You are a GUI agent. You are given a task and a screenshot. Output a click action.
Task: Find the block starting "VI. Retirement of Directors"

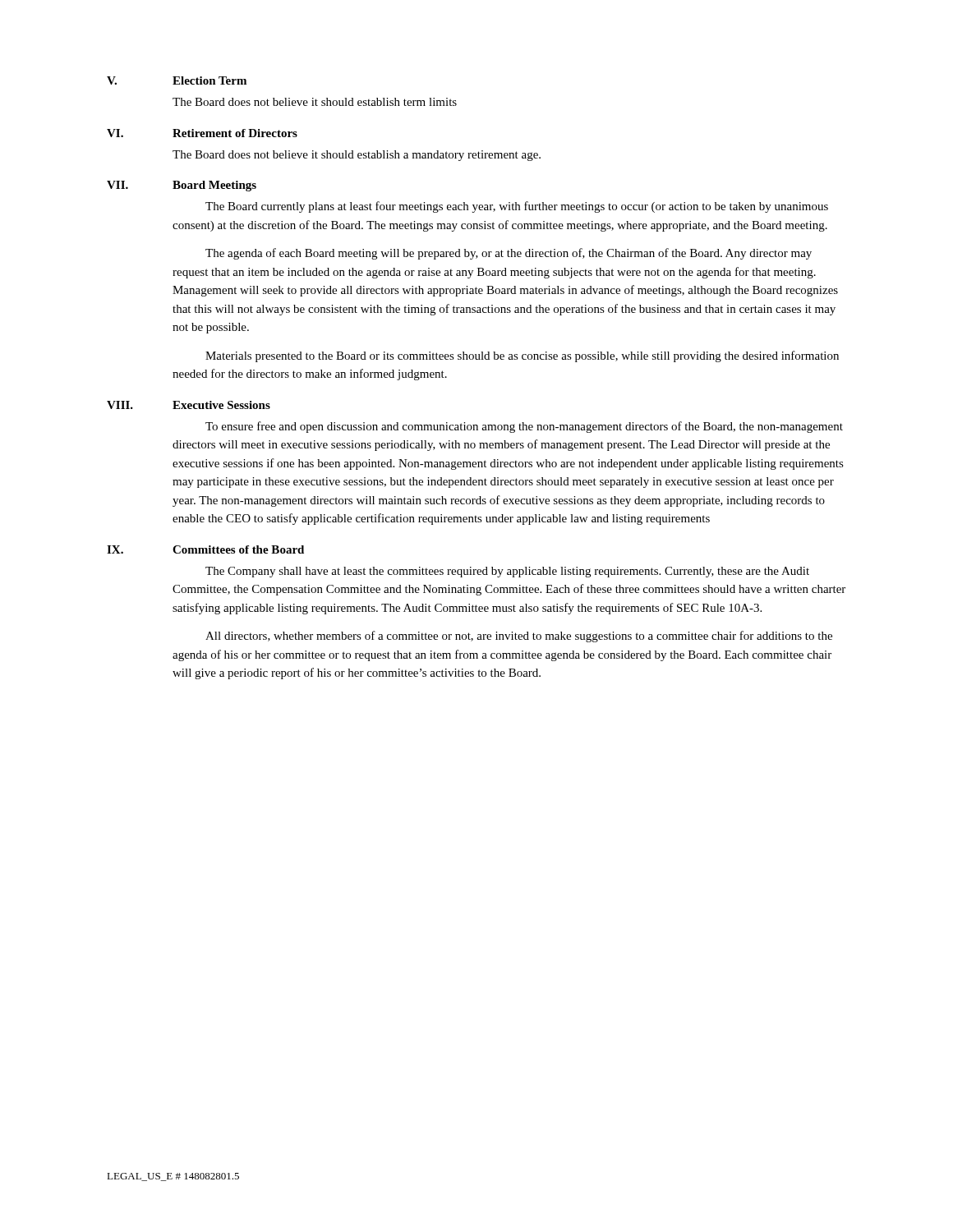(x=202, y=133)
